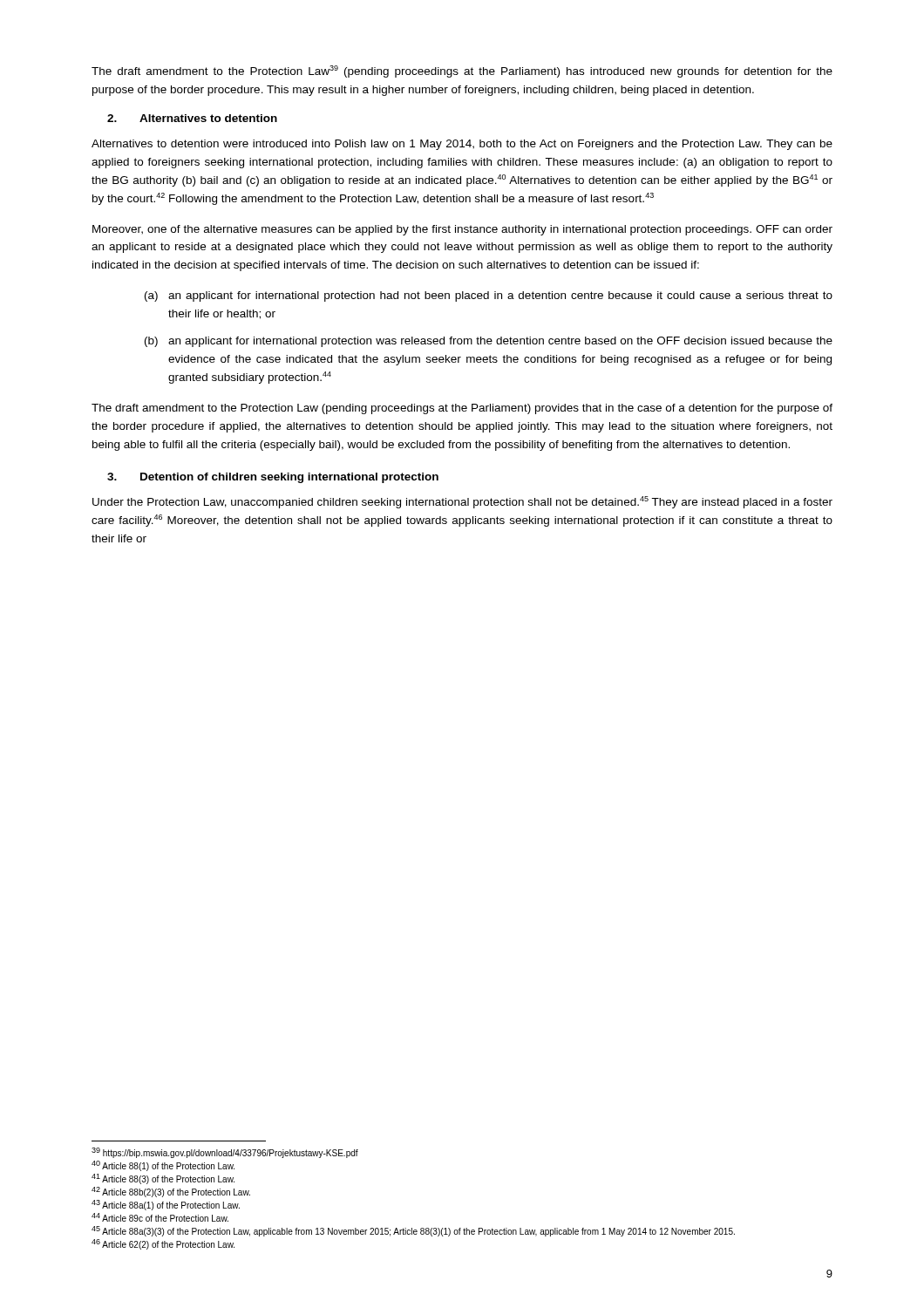Navigate to the element starting "39 https://bip.mswia.gov.pl/download/4/33796/Projektustawy-KSE.pdf"

[225, 1152]
